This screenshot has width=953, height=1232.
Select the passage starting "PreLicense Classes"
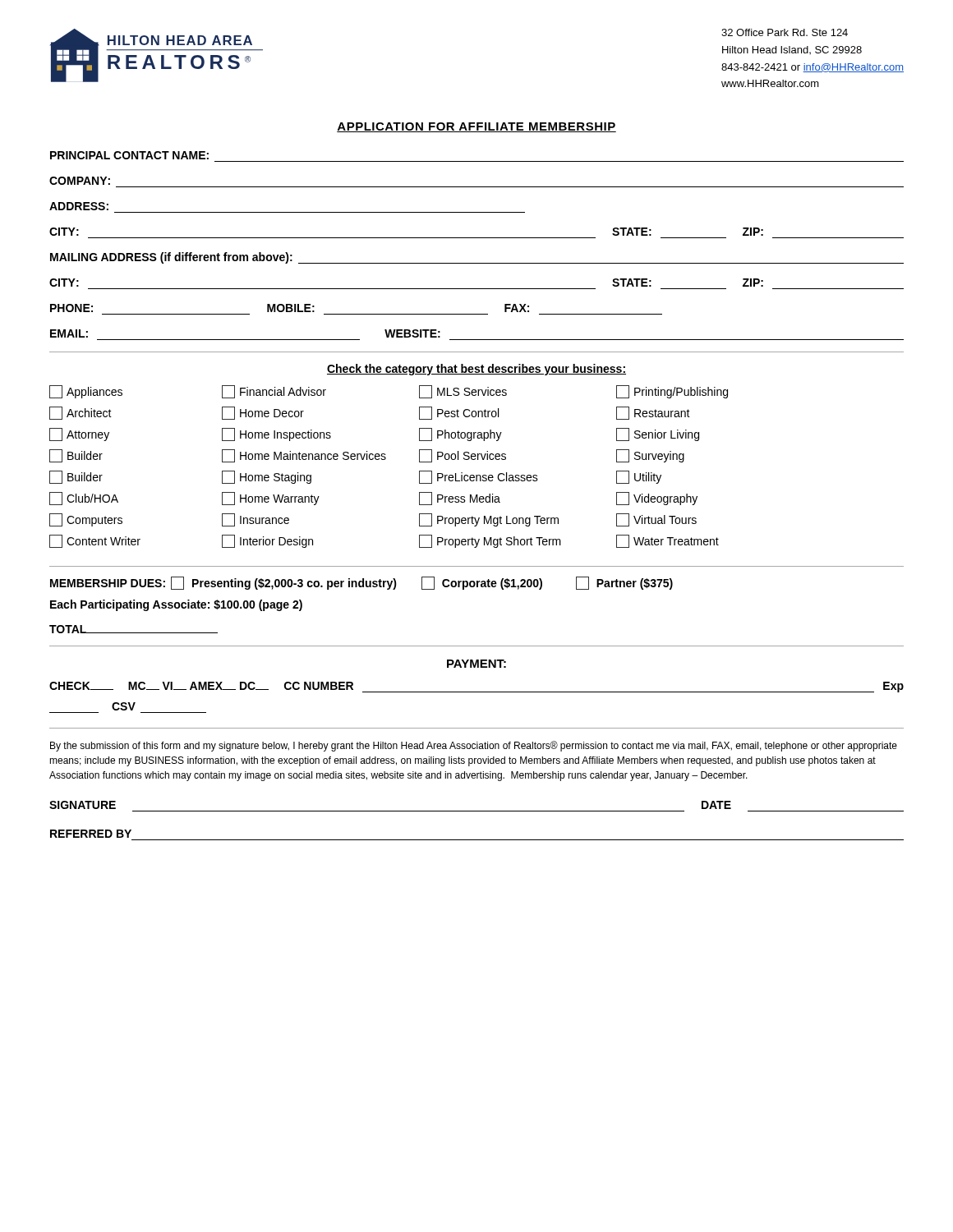point(478,477)
